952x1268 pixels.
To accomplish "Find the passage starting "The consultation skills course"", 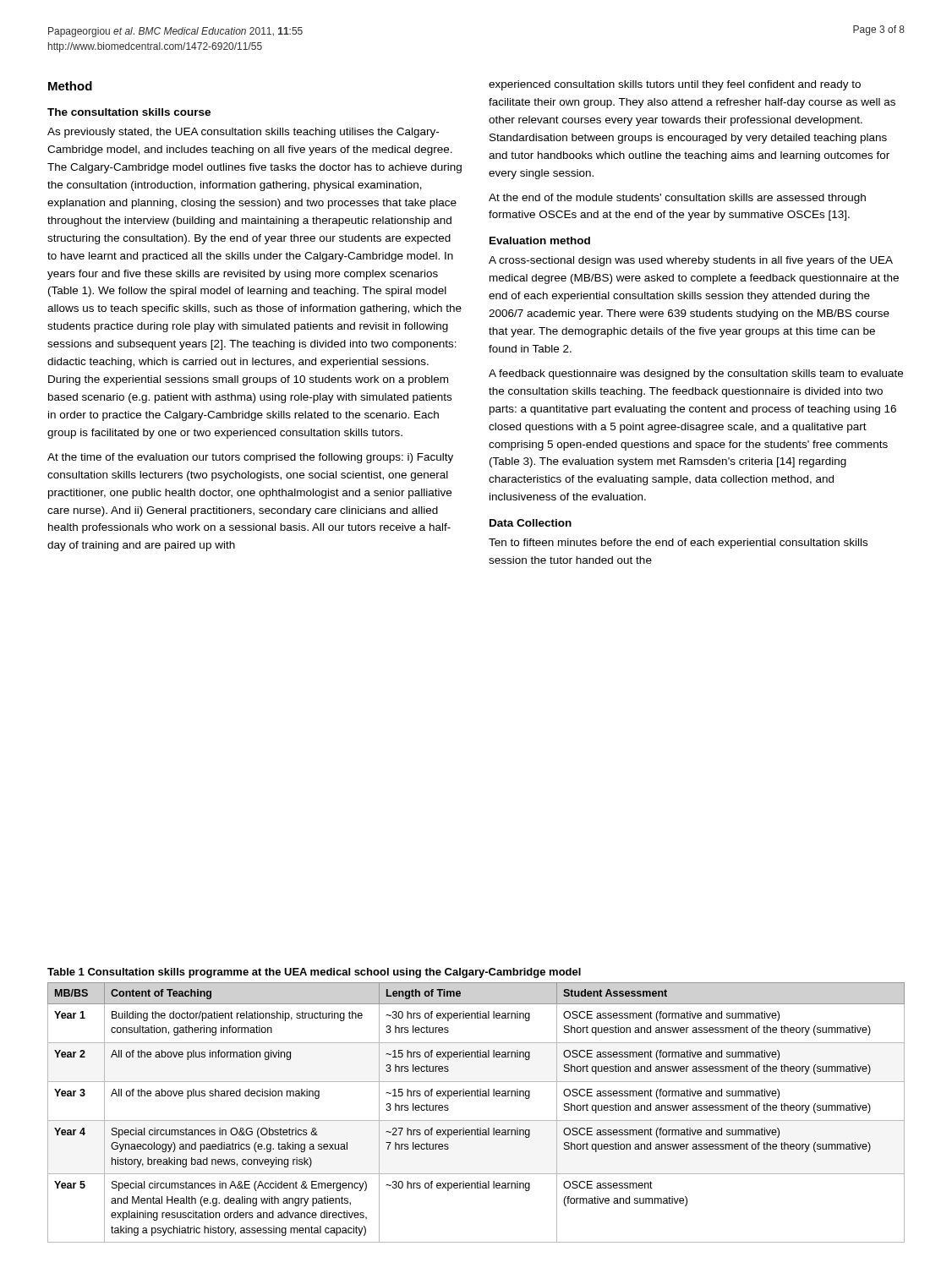I will point(129,112).
